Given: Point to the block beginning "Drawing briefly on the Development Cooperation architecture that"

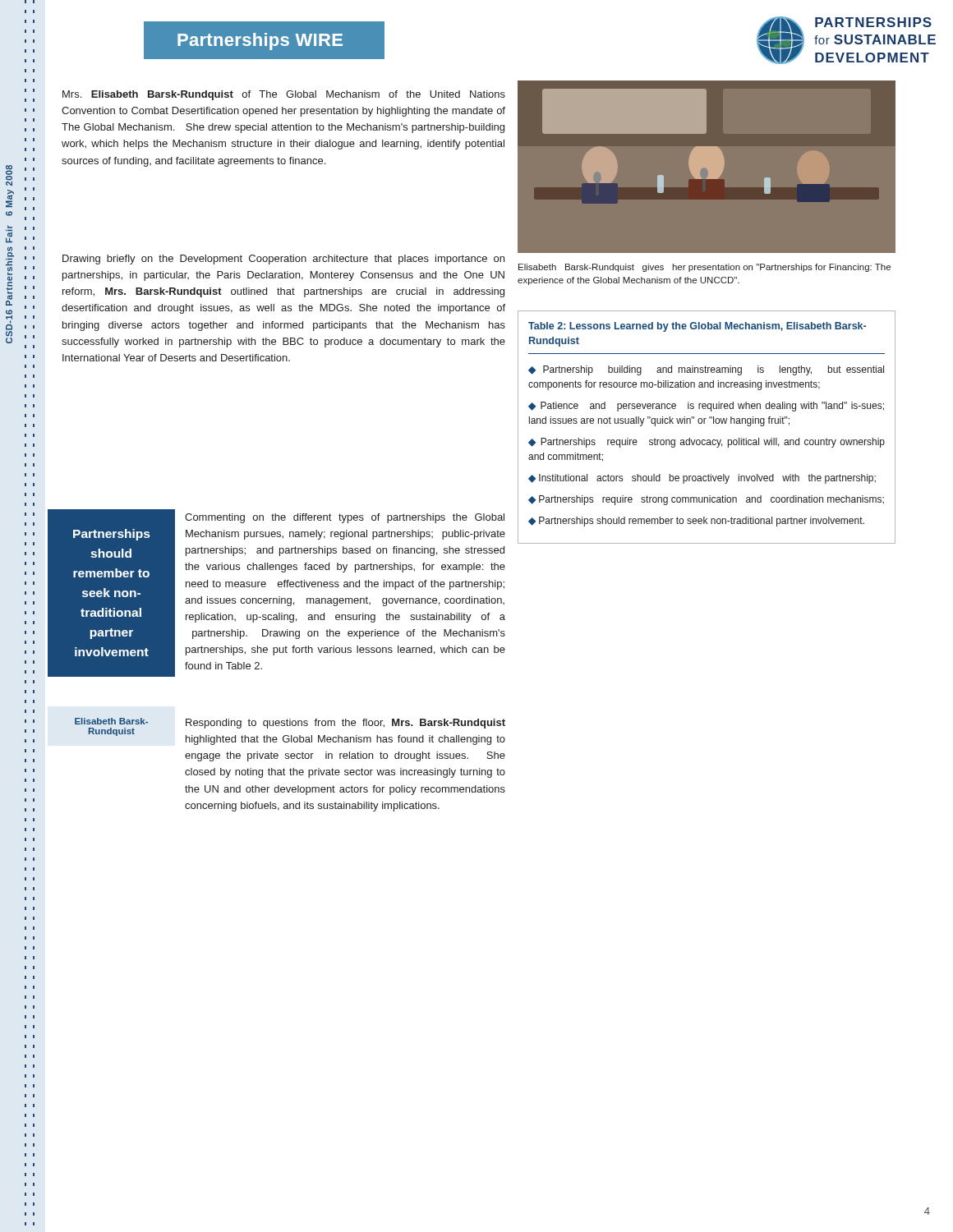Looking at the screenshot, I should (x=283, y=308).
